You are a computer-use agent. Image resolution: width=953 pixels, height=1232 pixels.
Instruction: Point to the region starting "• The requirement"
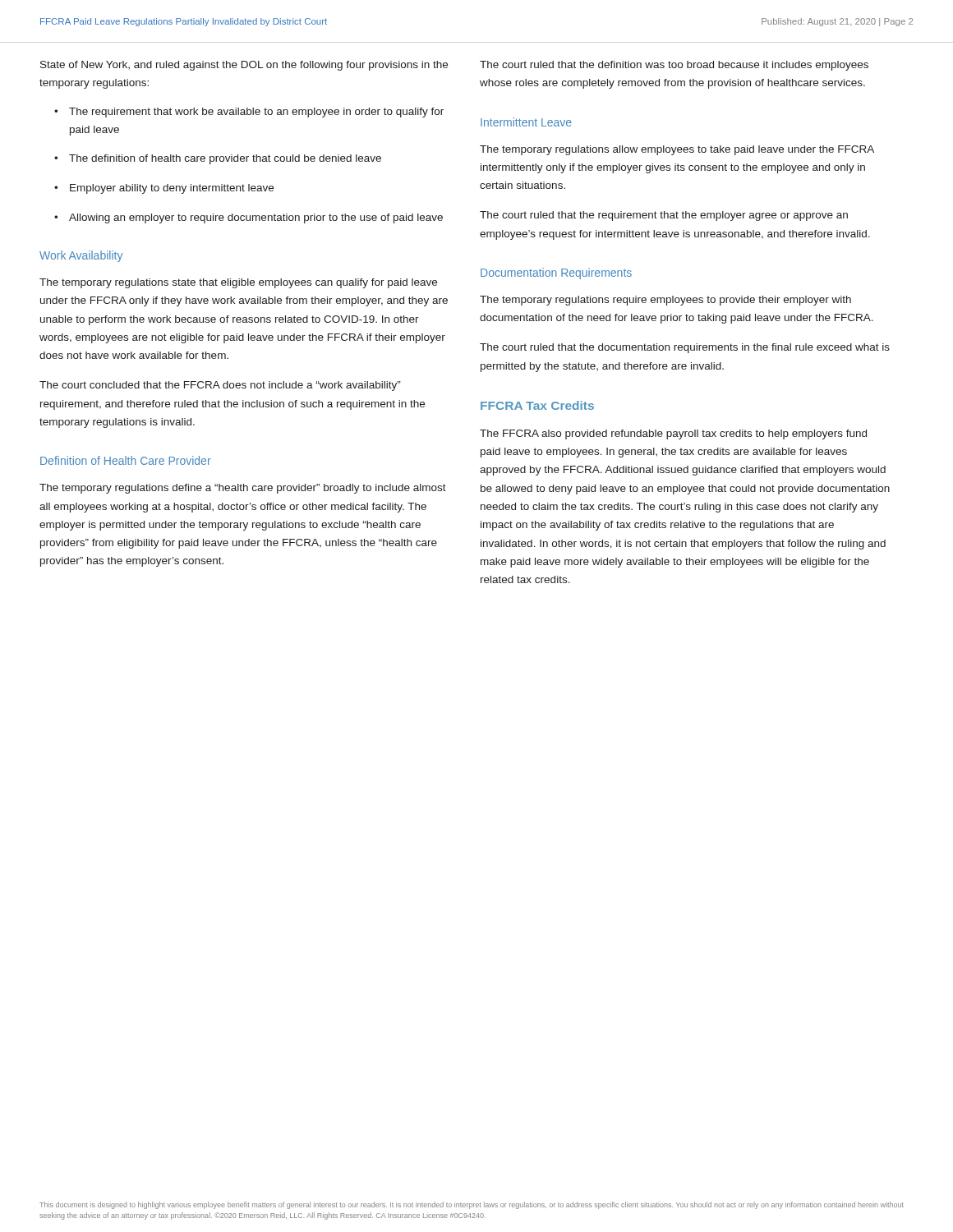[252, 121]
